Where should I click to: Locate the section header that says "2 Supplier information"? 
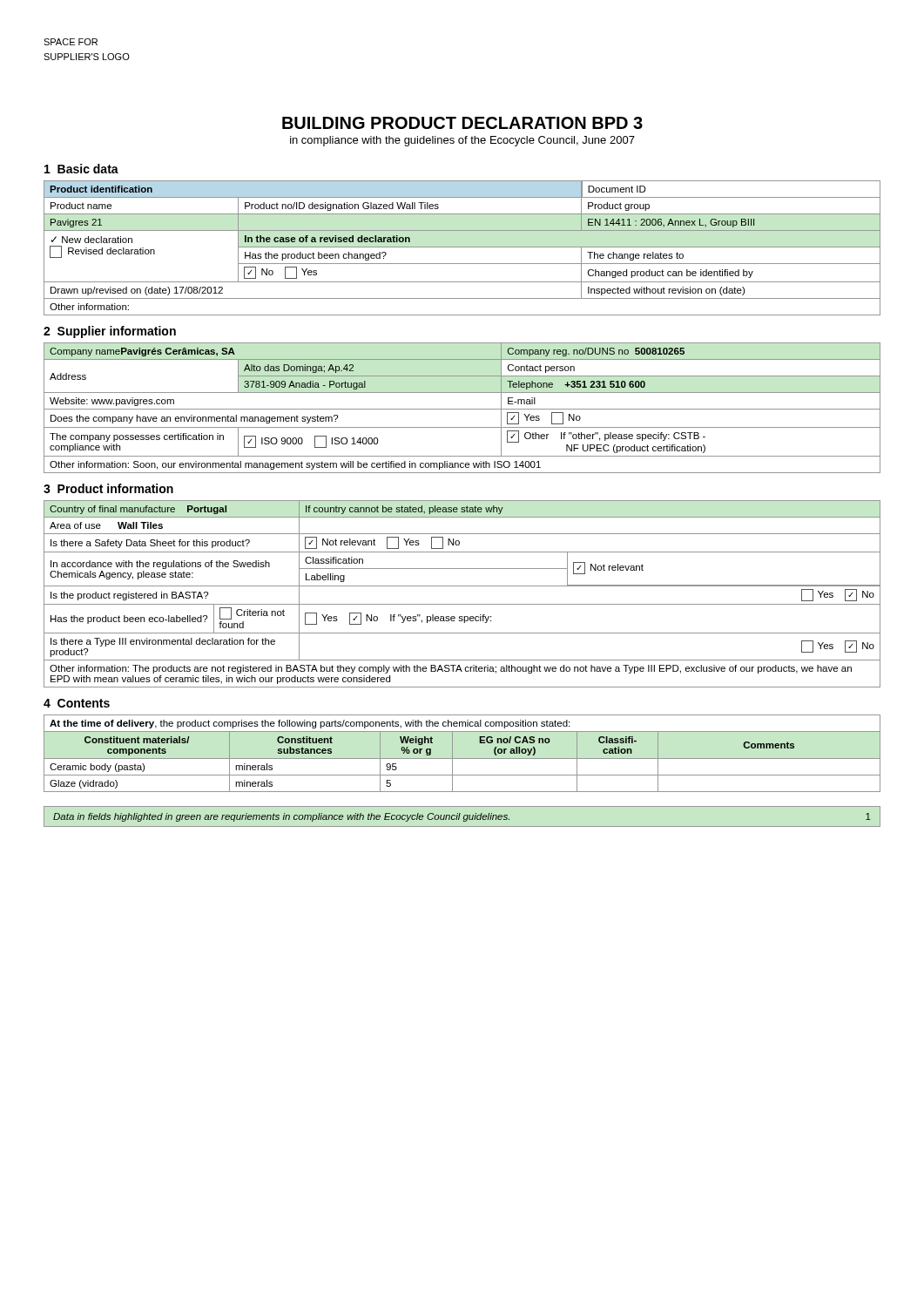click(110, 331)
